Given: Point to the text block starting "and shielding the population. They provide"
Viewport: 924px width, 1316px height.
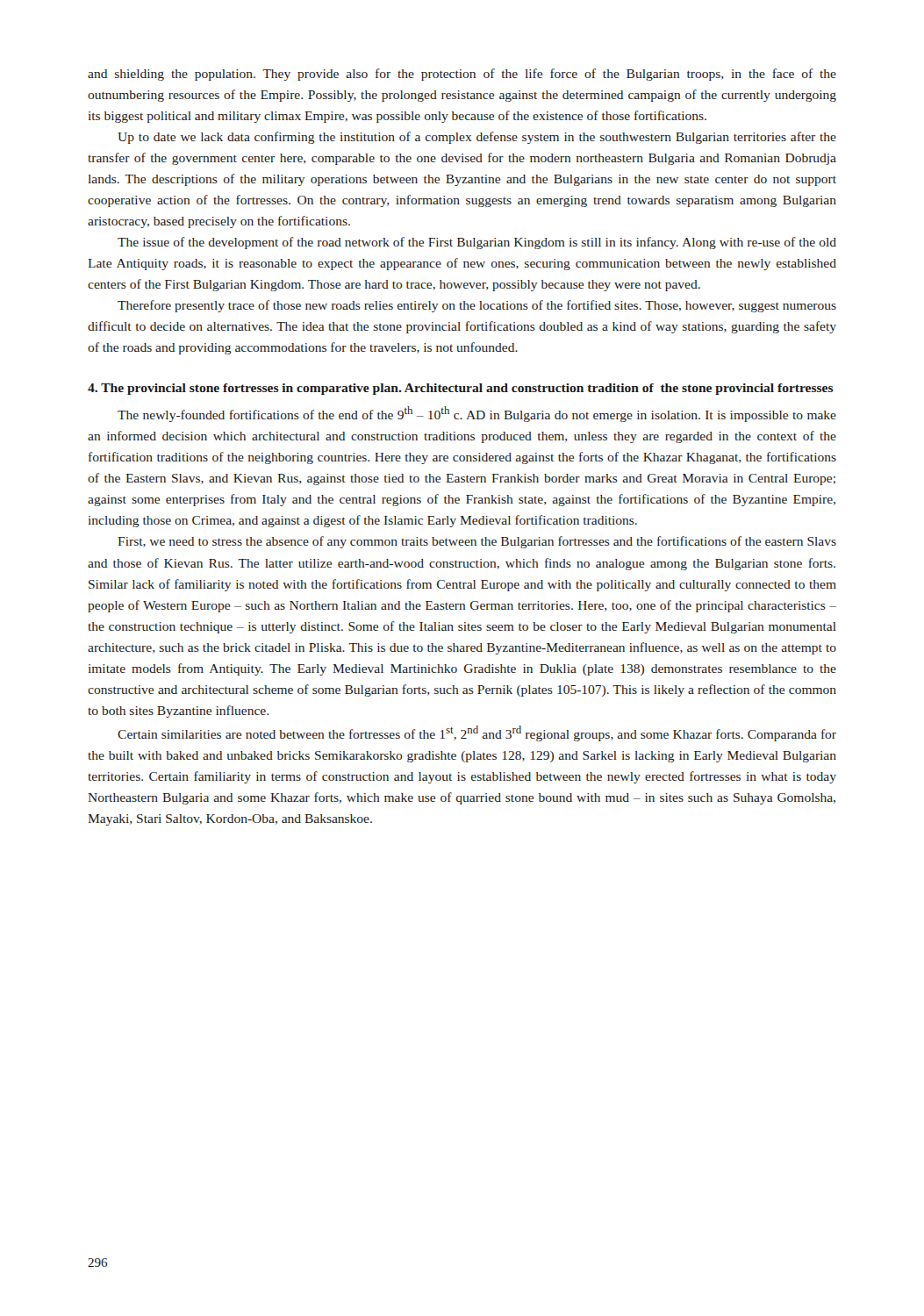Looking at the screenshot, I should 462,95.
